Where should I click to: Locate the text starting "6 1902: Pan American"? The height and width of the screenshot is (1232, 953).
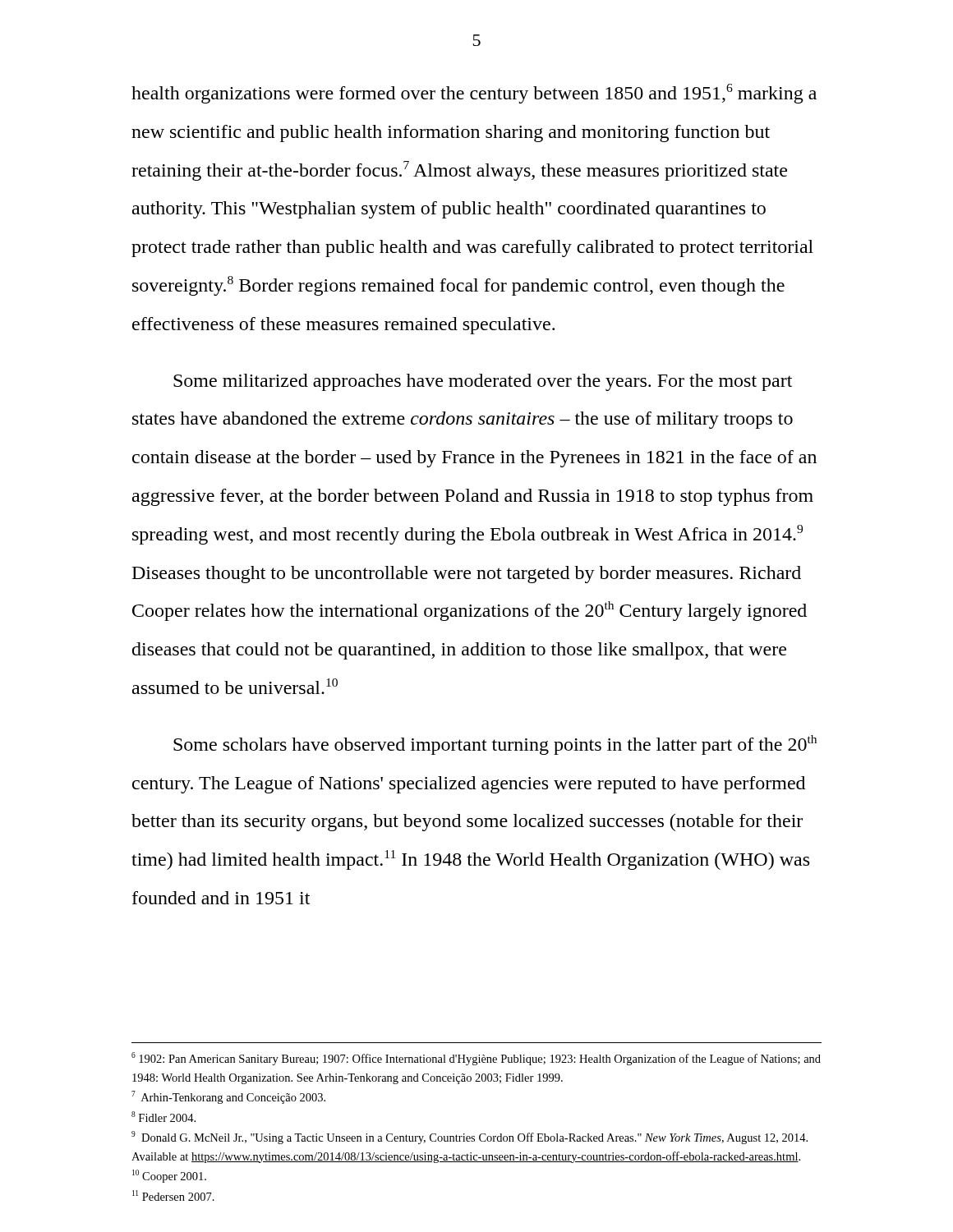pos(476,1068)
